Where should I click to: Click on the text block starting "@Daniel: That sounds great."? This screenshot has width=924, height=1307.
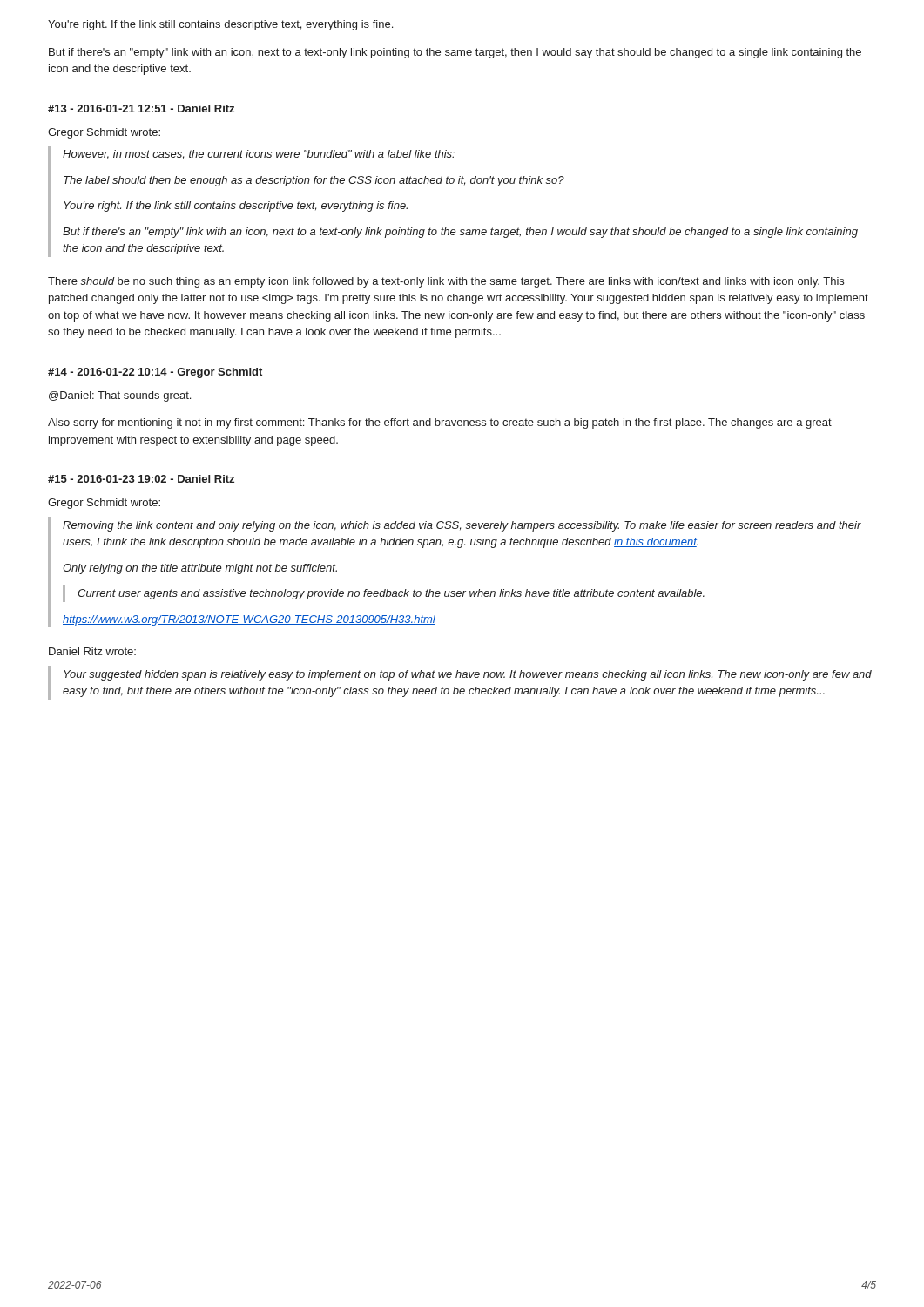point(120,395)
